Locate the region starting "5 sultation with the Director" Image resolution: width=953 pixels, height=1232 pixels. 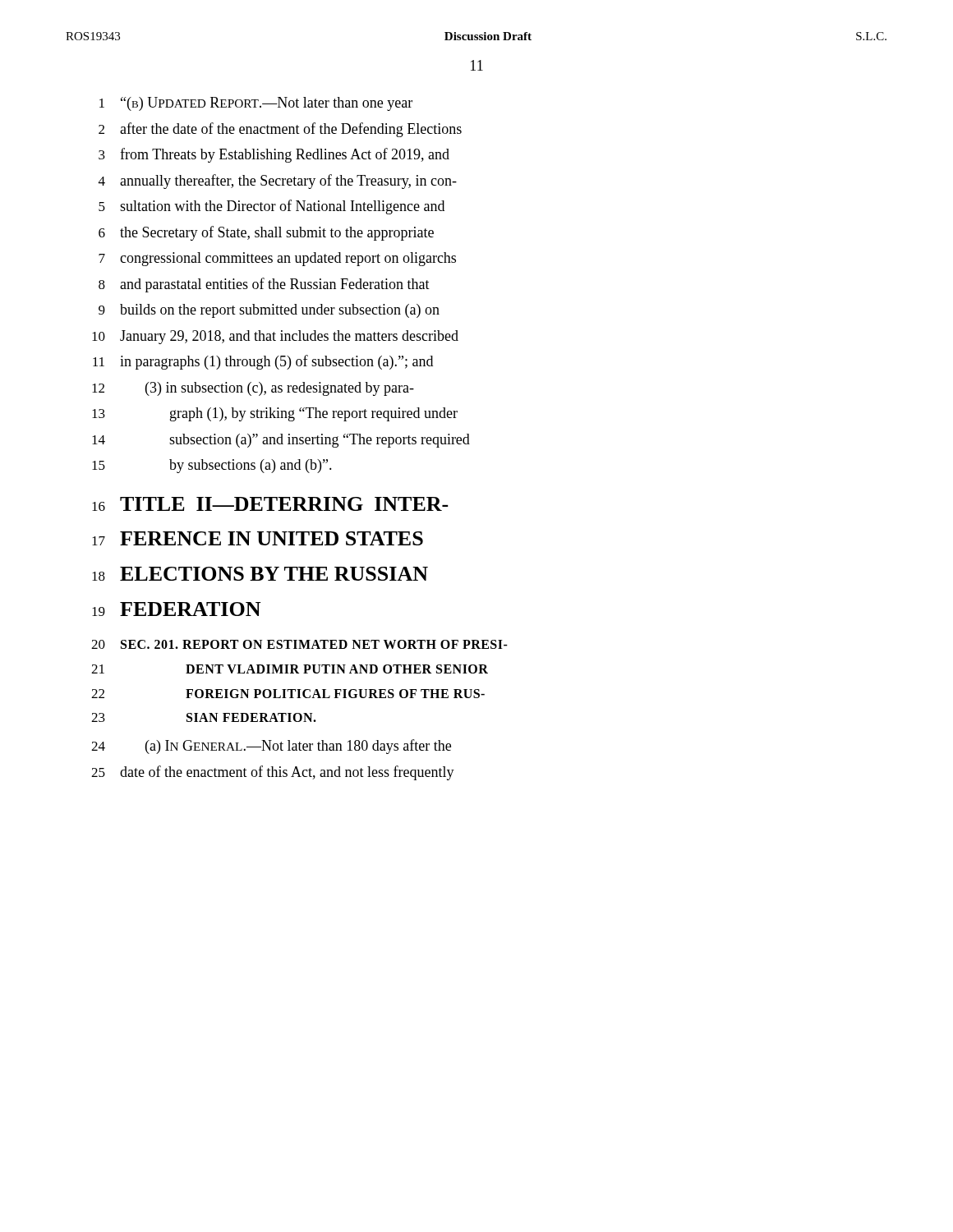272,207
